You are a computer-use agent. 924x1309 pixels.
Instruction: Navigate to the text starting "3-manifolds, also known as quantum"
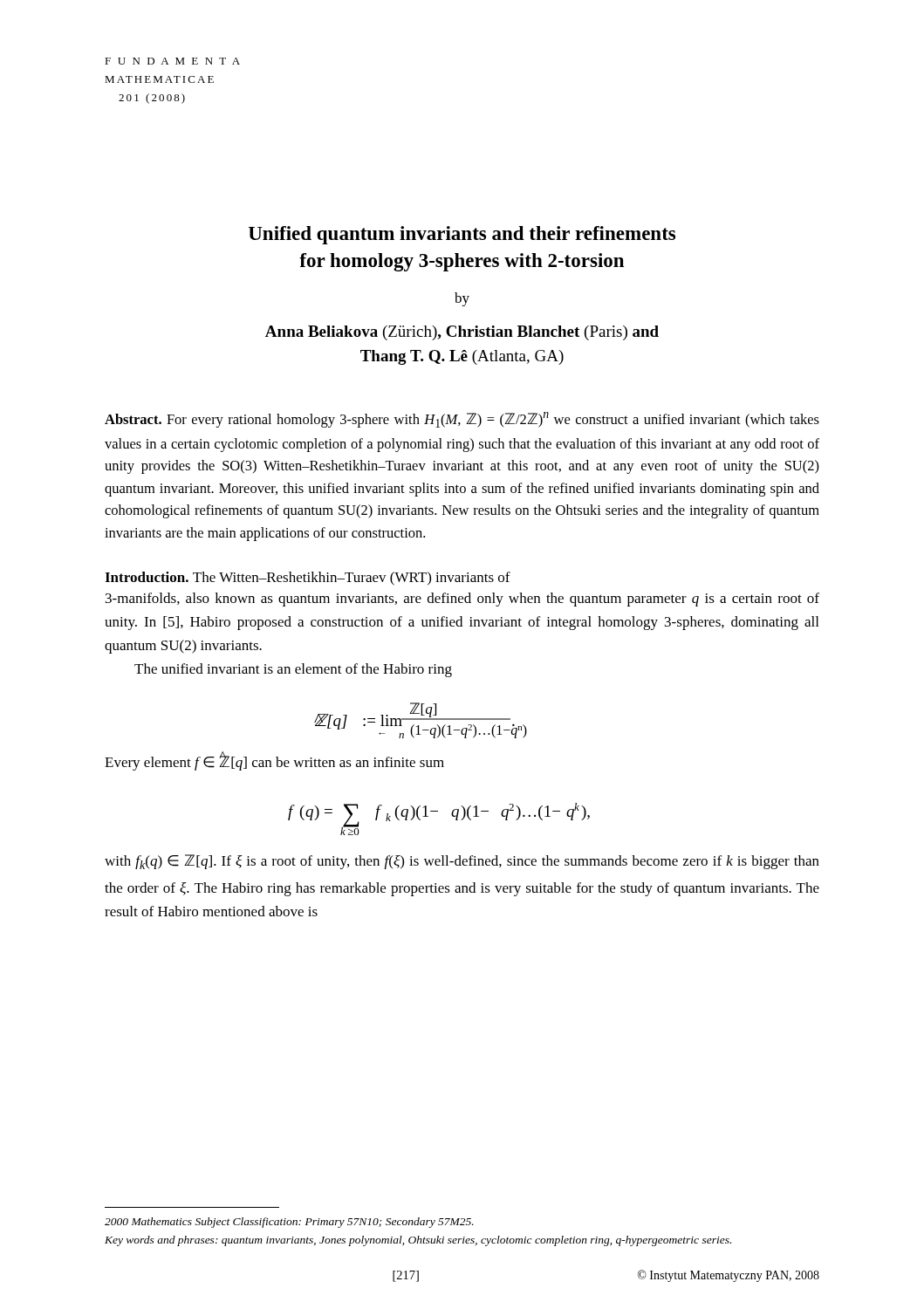pyautogui.click(x=462, y=633)
